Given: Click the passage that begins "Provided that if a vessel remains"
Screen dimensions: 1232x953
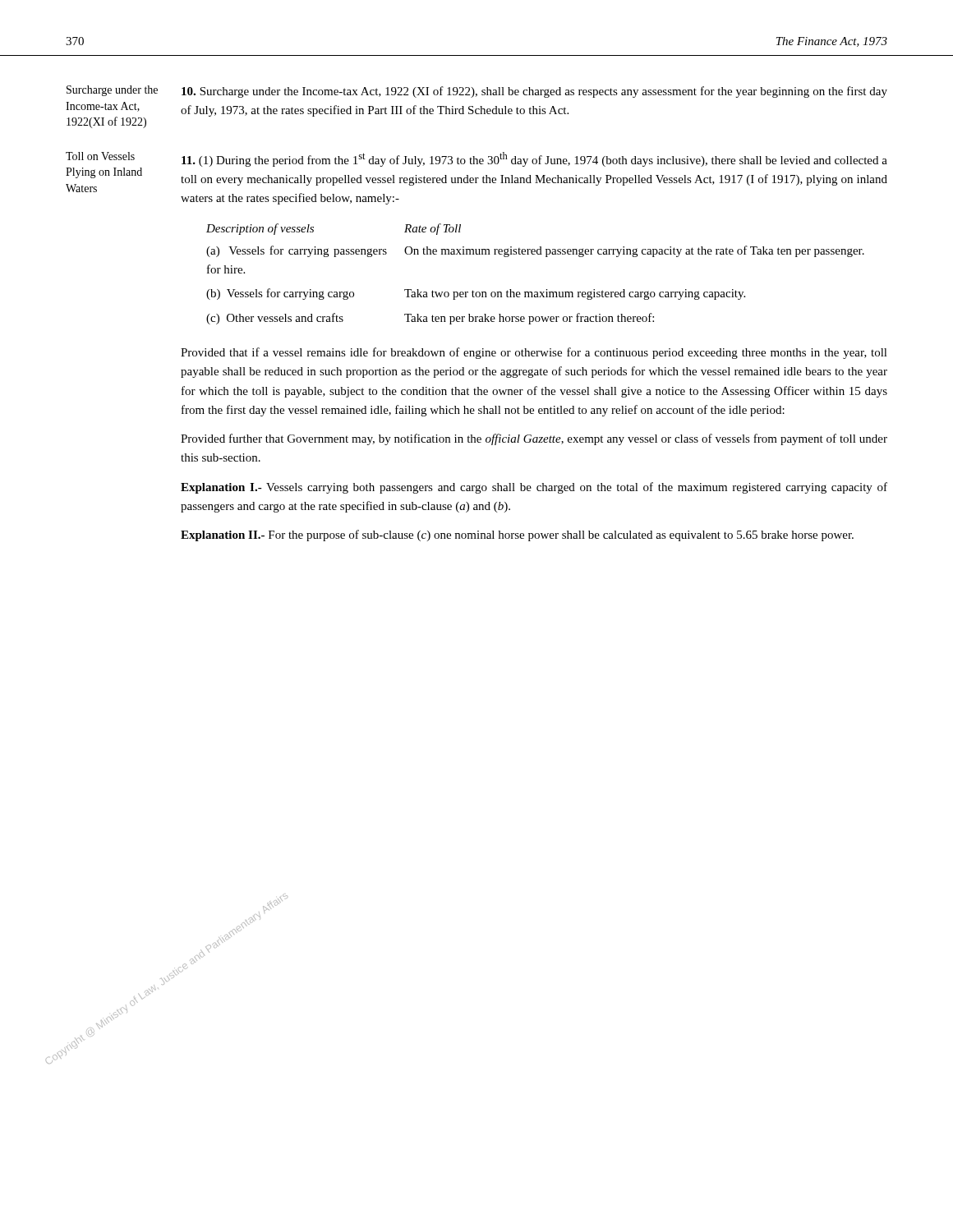Looking at the screenshot, I should [534, 382].
